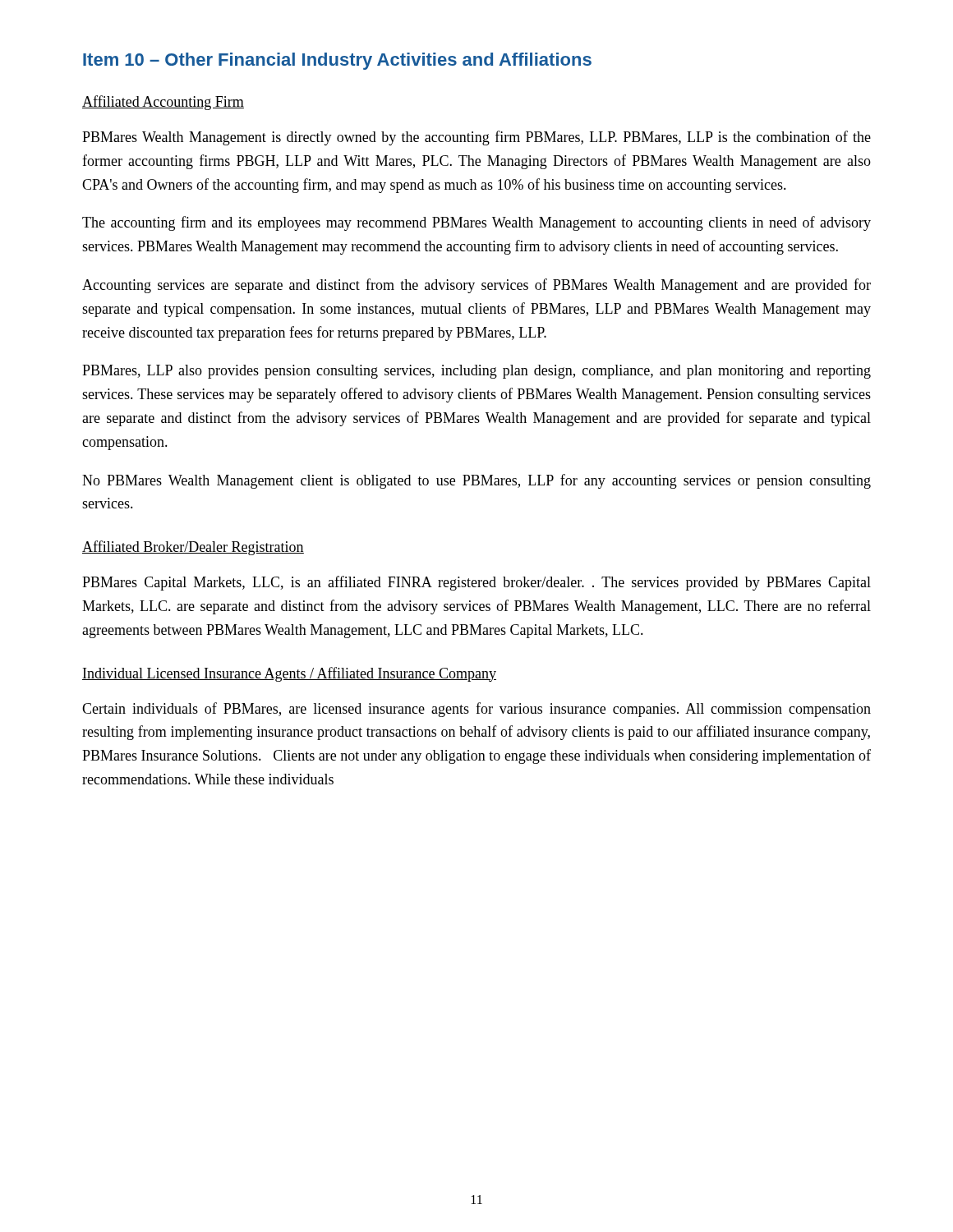The width and height of the screenshot is (953, 1232).
Task: Select the text containing "Affiliated Broker/Dealer Registration"
Action: tap(193, 548)
